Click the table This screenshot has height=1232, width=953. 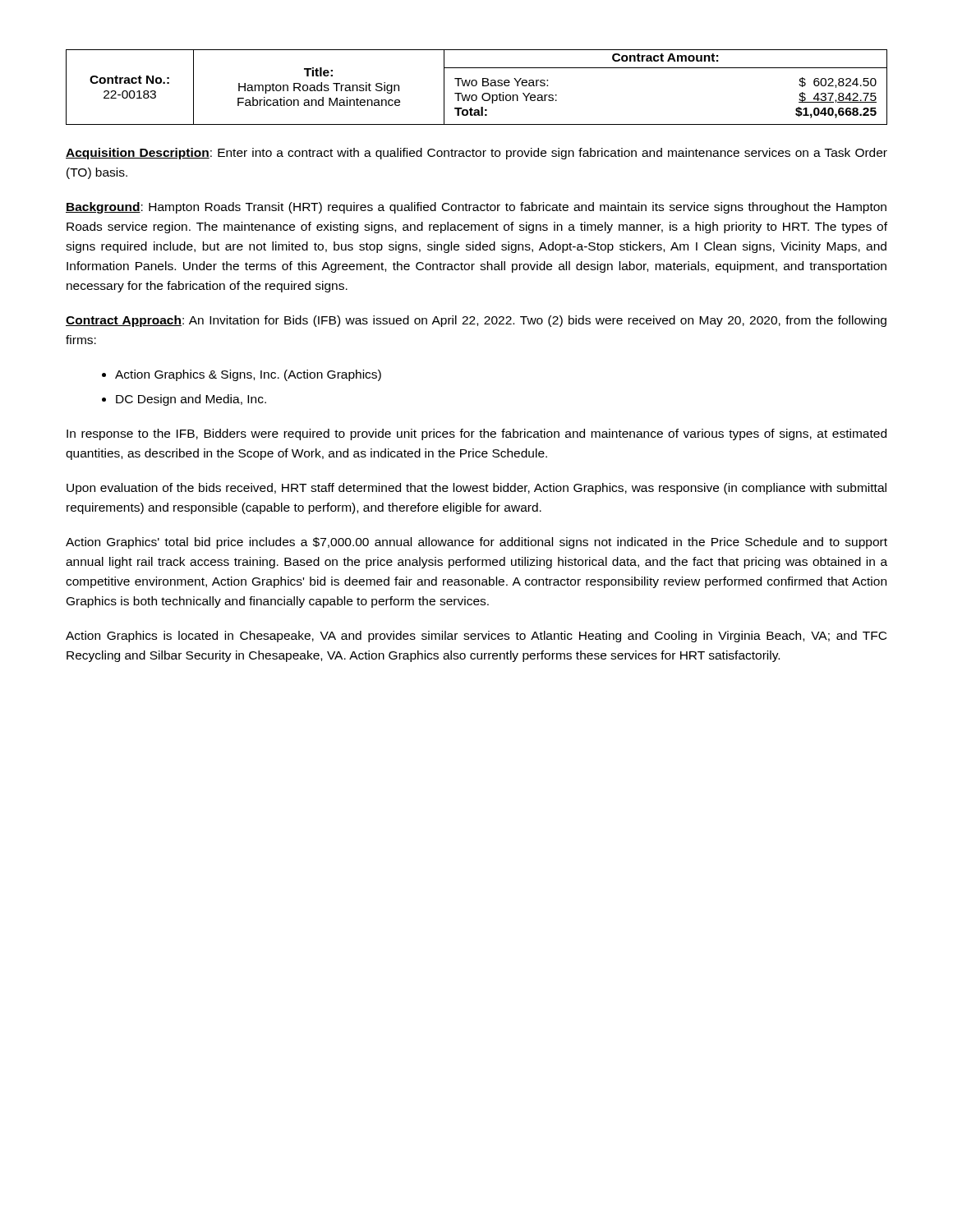[476, 87]
